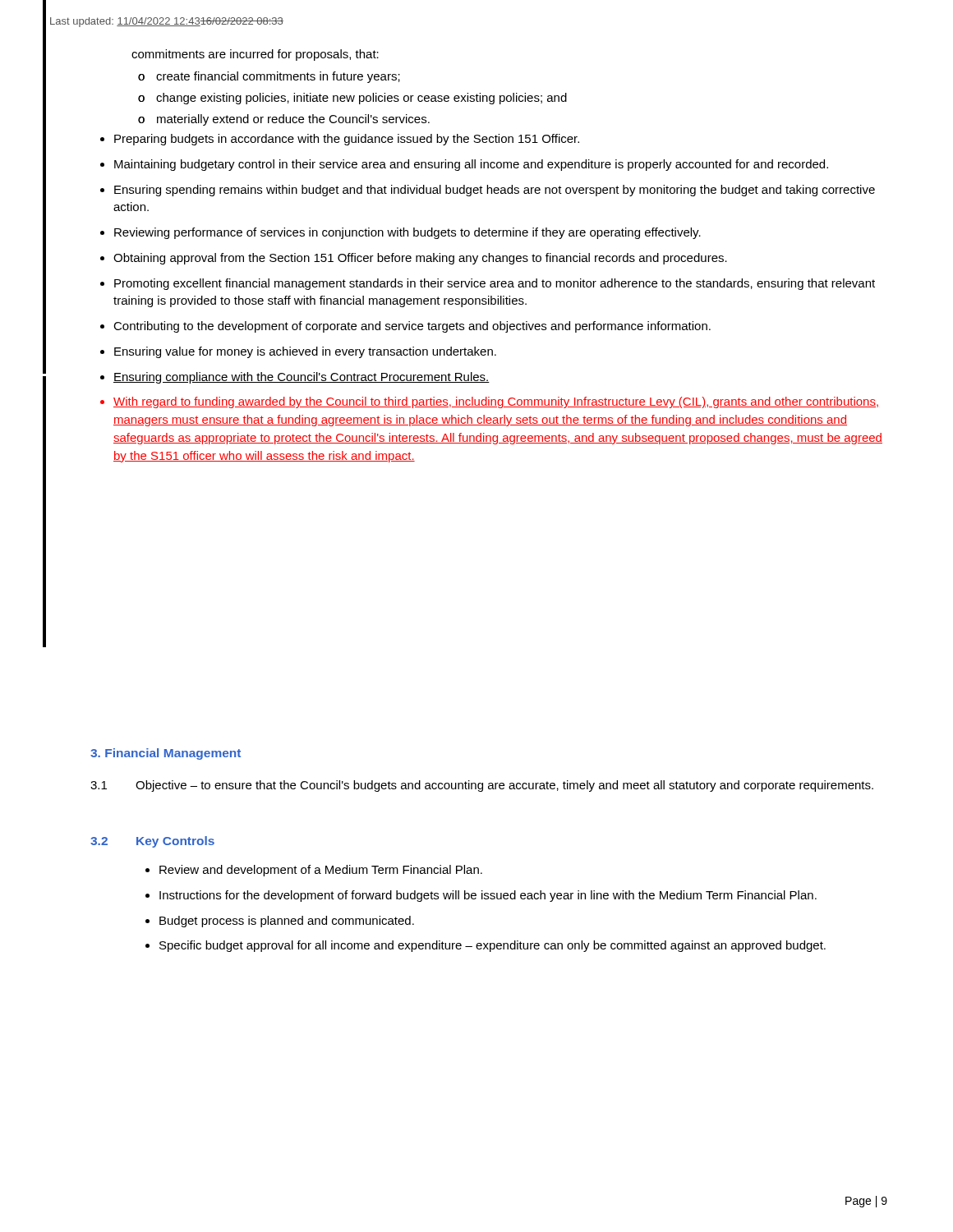Locate the list item that says "Specific budget approval for all income and"

coord(523,945)
